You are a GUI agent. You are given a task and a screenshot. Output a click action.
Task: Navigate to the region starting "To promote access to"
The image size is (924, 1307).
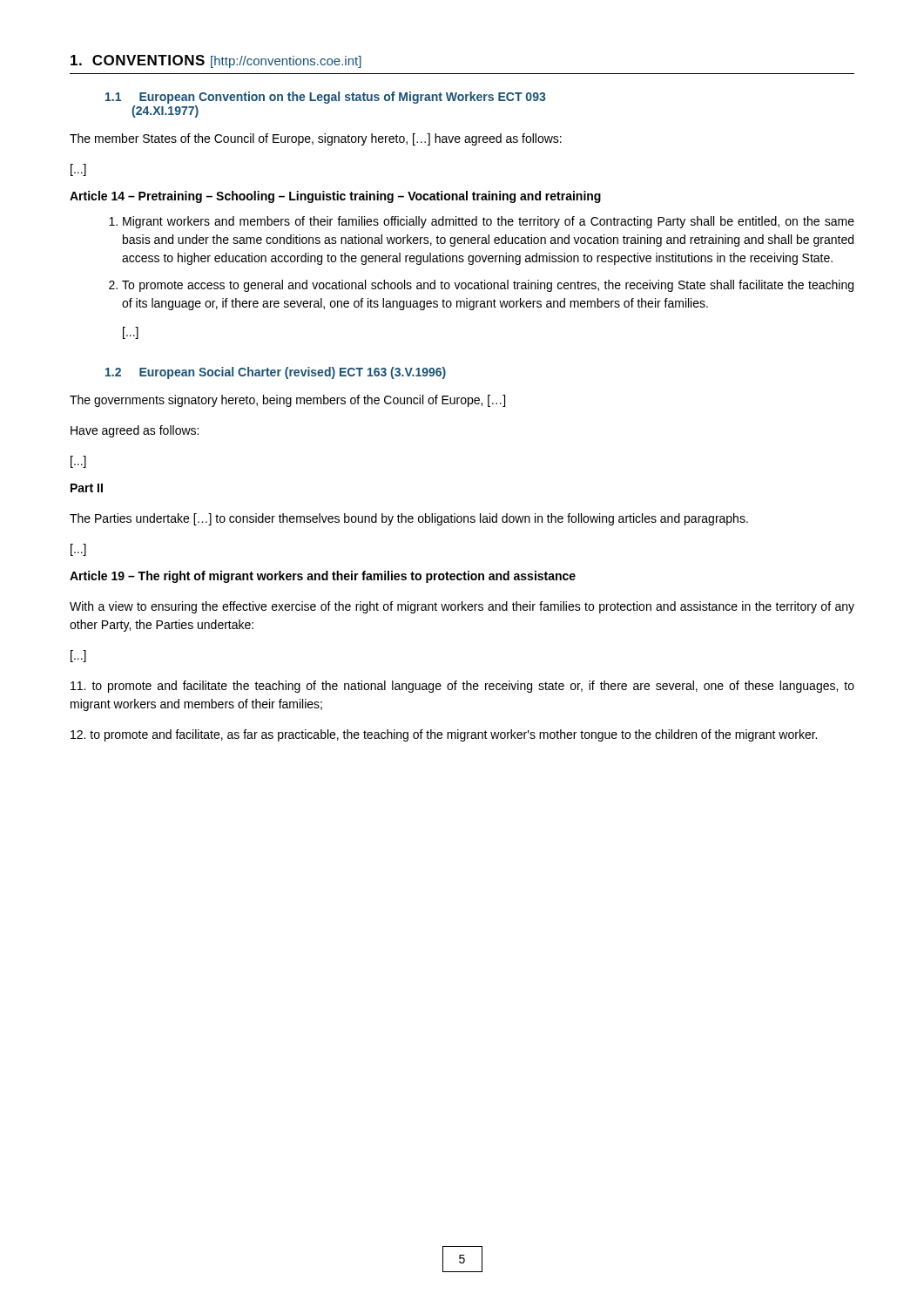pos(462,294)
